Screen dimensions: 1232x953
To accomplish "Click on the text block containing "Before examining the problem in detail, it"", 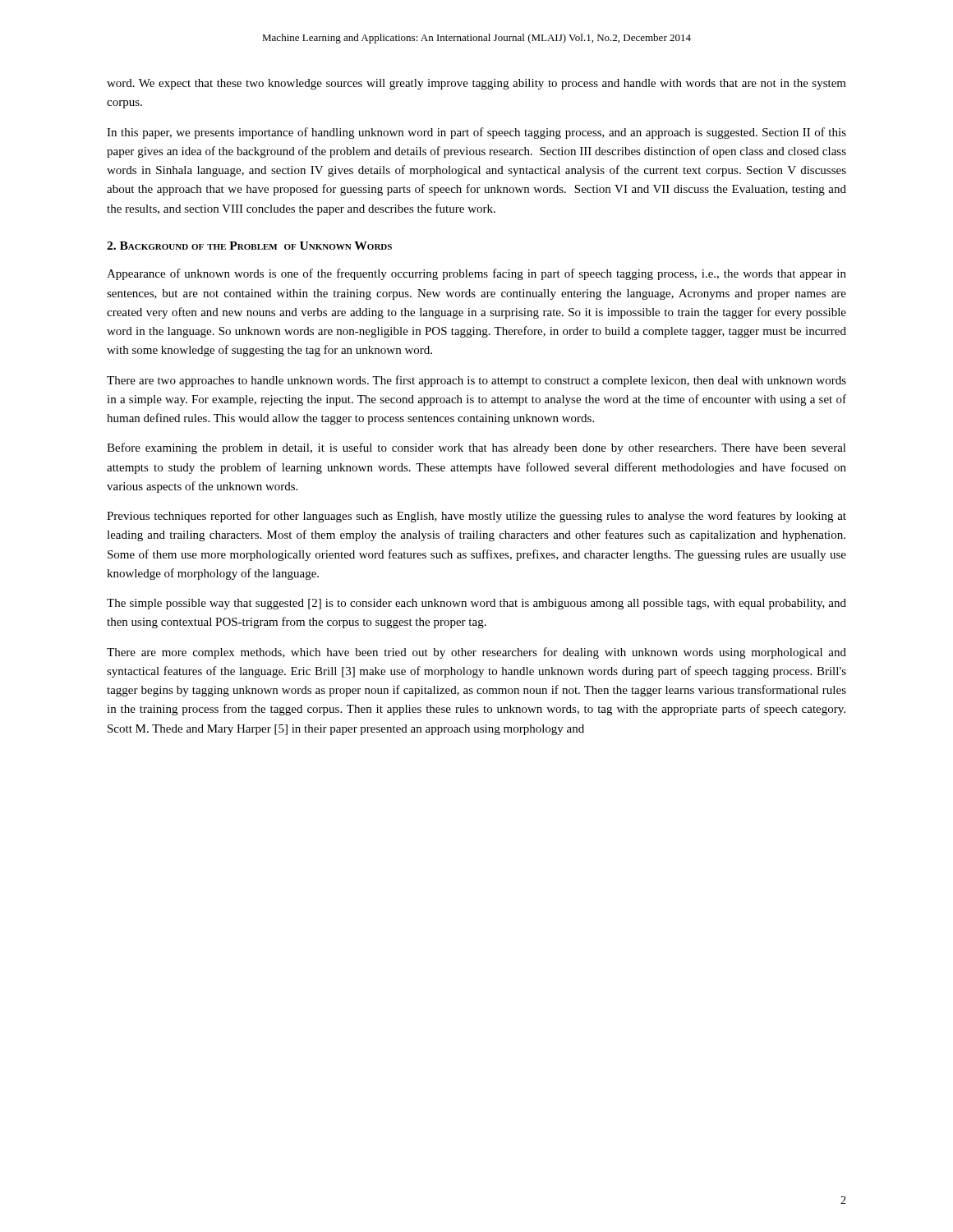I will pyautogui.click(x=476, y=467).
